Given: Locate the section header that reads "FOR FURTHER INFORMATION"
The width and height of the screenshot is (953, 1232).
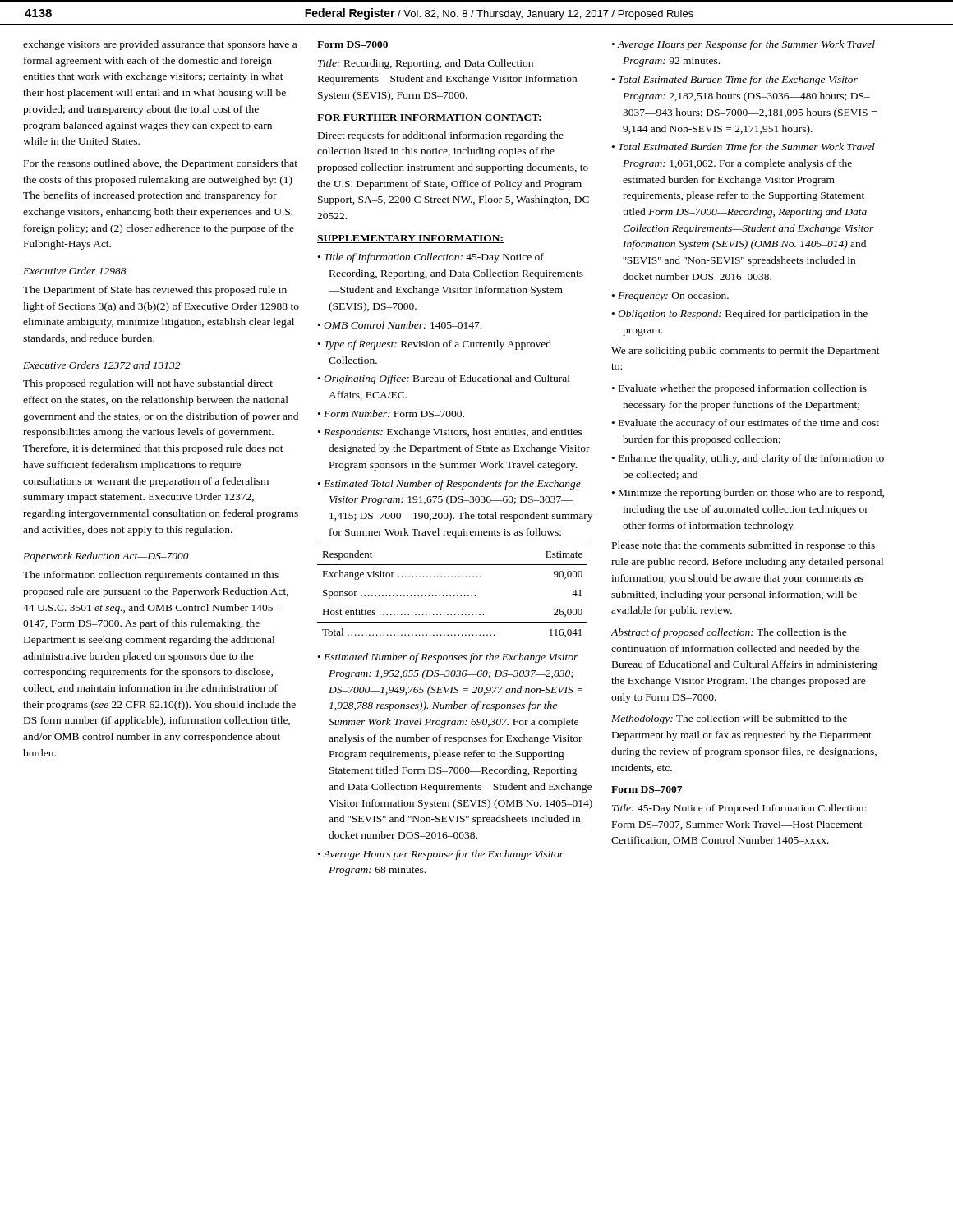Looking at the screenshot, I should (430, 117).
